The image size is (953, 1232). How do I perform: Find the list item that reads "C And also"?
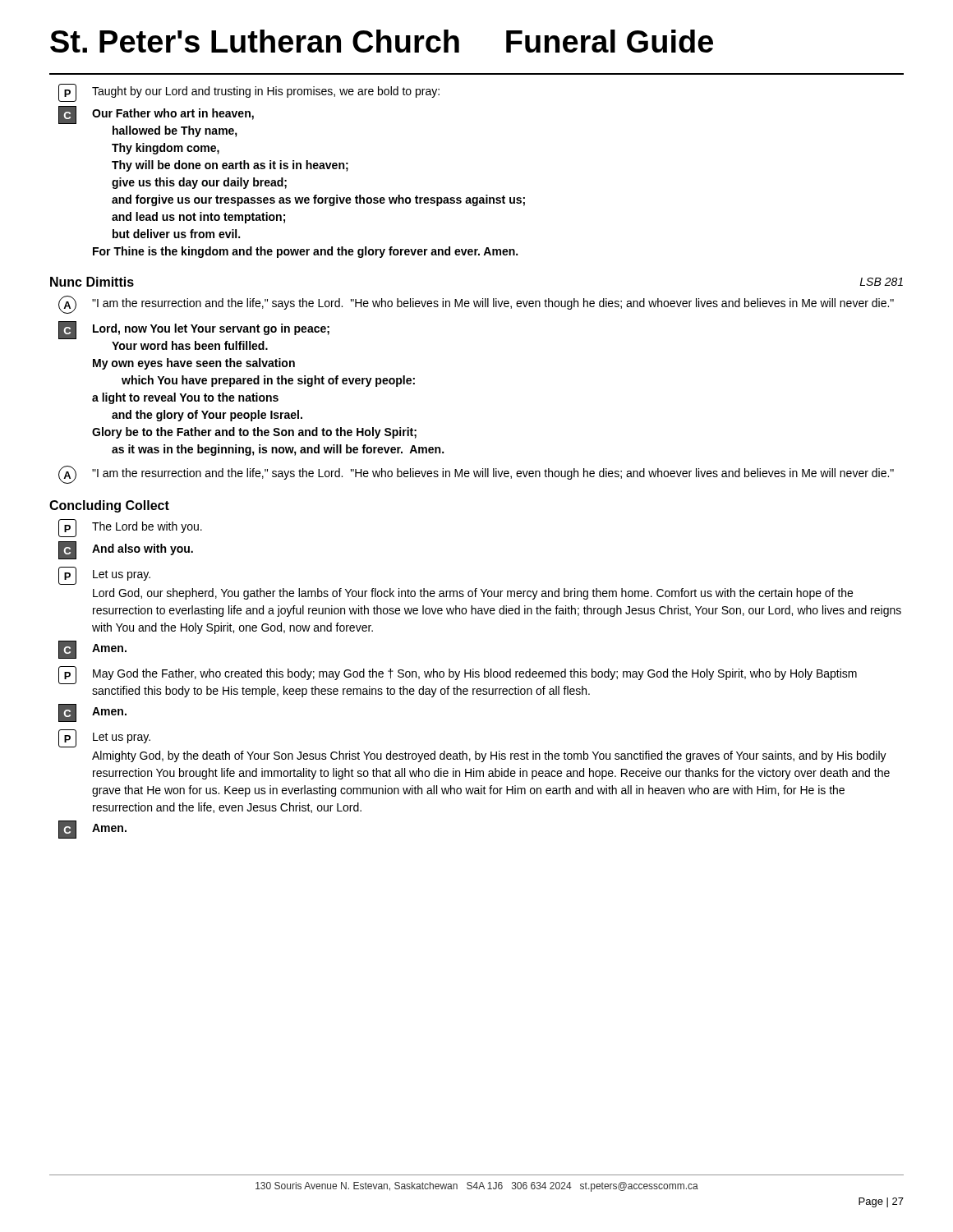coord(126,550)
